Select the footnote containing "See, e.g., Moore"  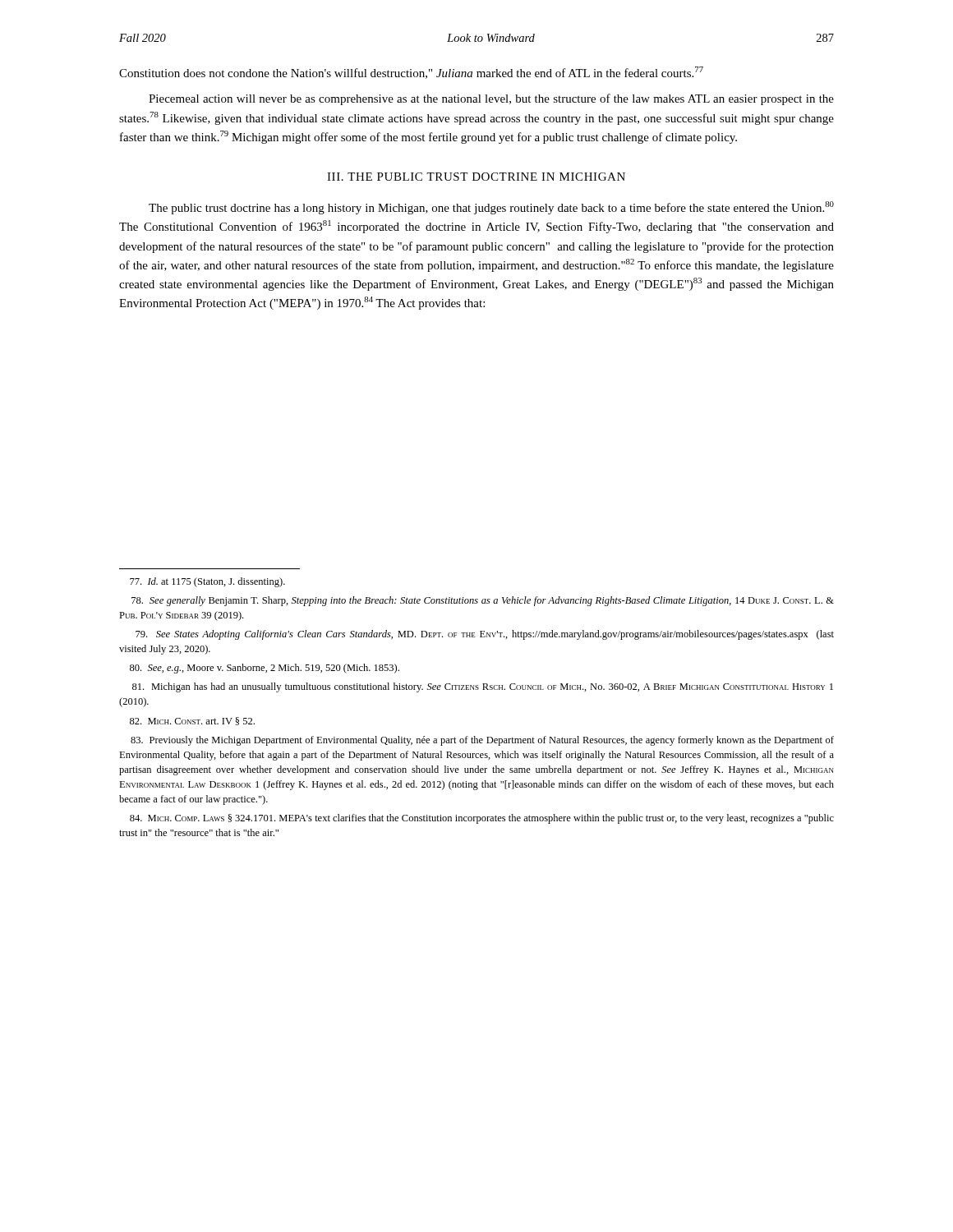(x=260, y=668)
